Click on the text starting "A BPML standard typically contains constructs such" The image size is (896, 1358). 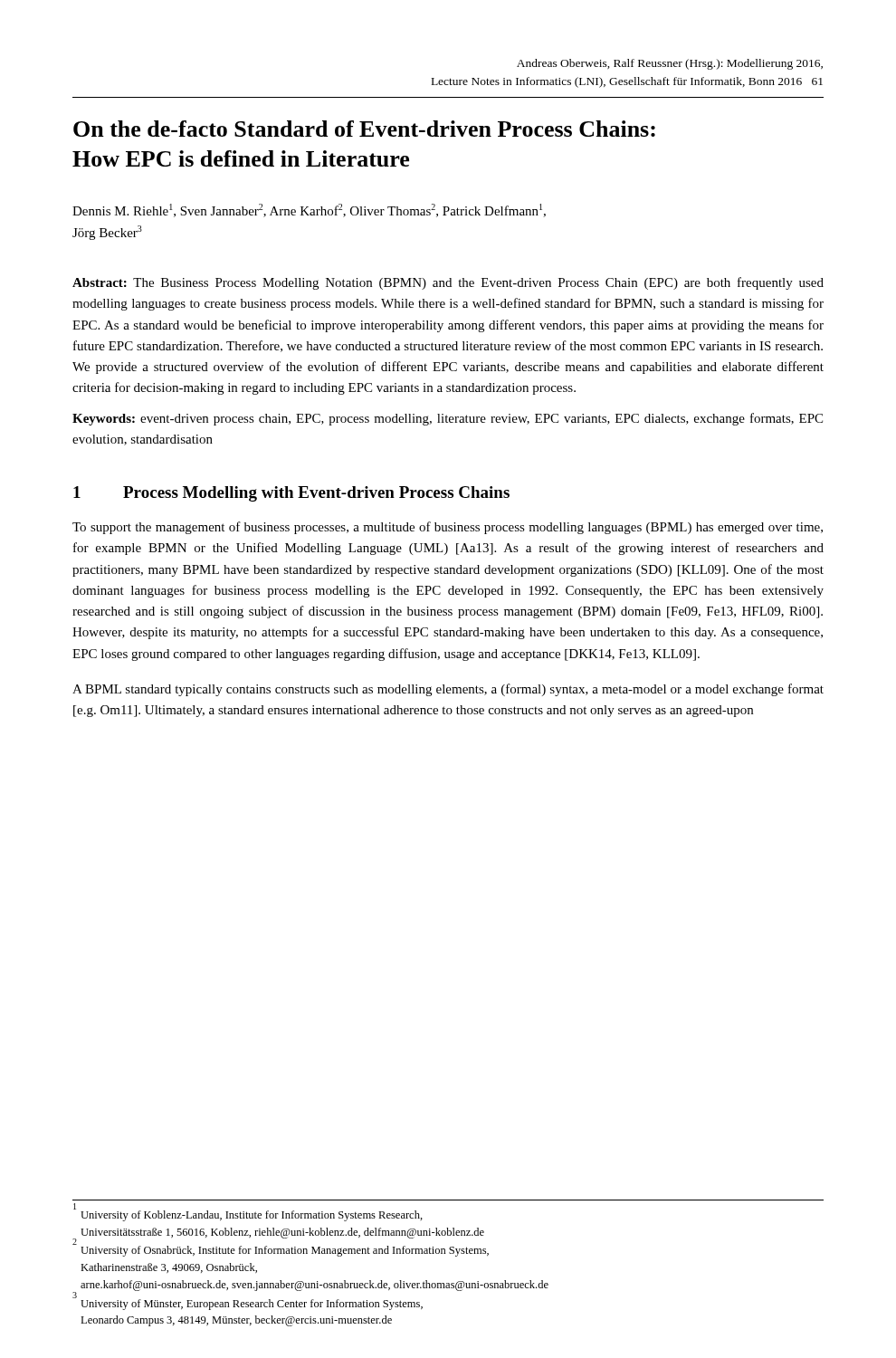click(x=448, y=699)
